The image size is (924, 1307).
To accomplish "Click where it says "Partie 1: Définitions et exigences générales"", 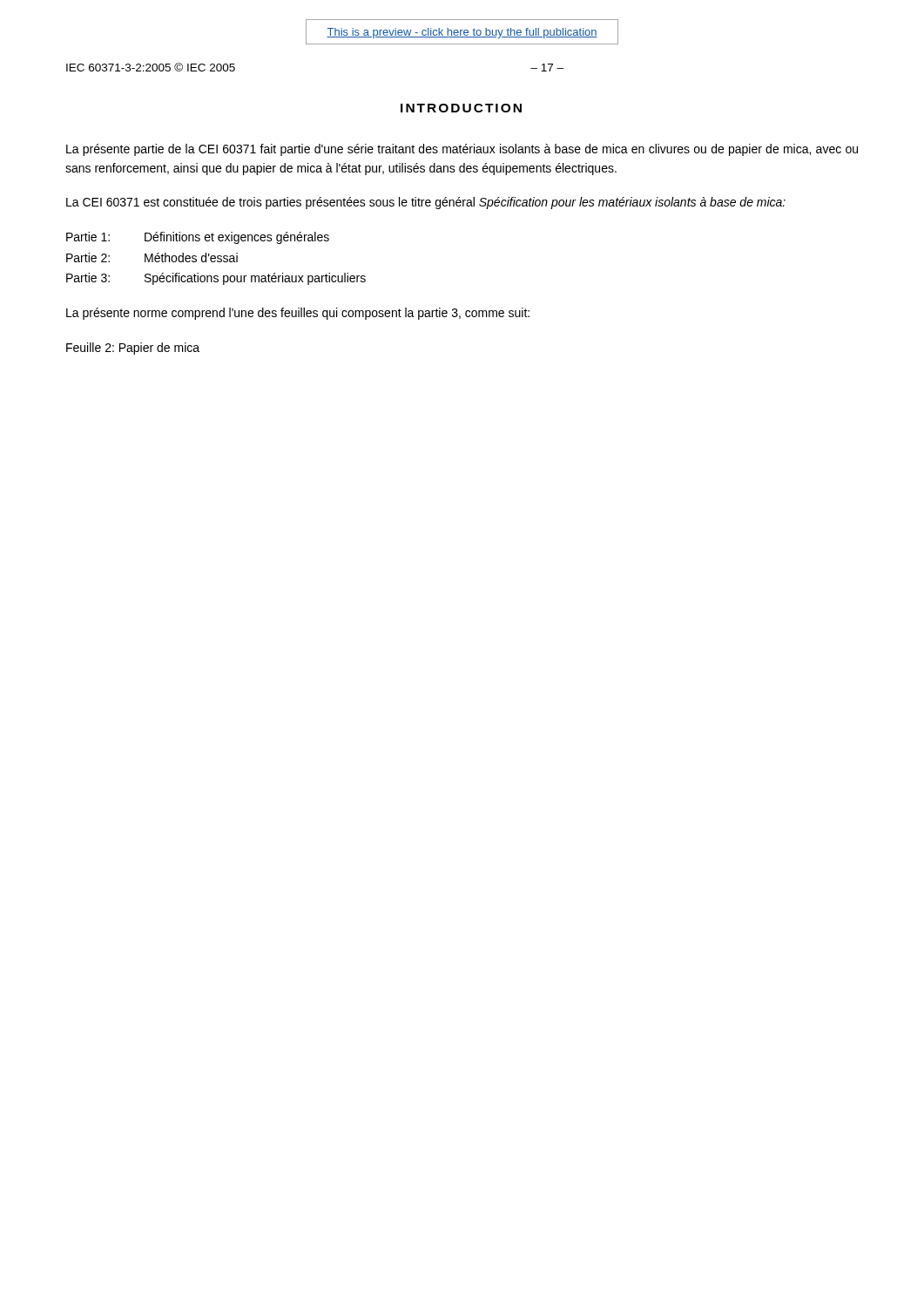I will (198, 238).
